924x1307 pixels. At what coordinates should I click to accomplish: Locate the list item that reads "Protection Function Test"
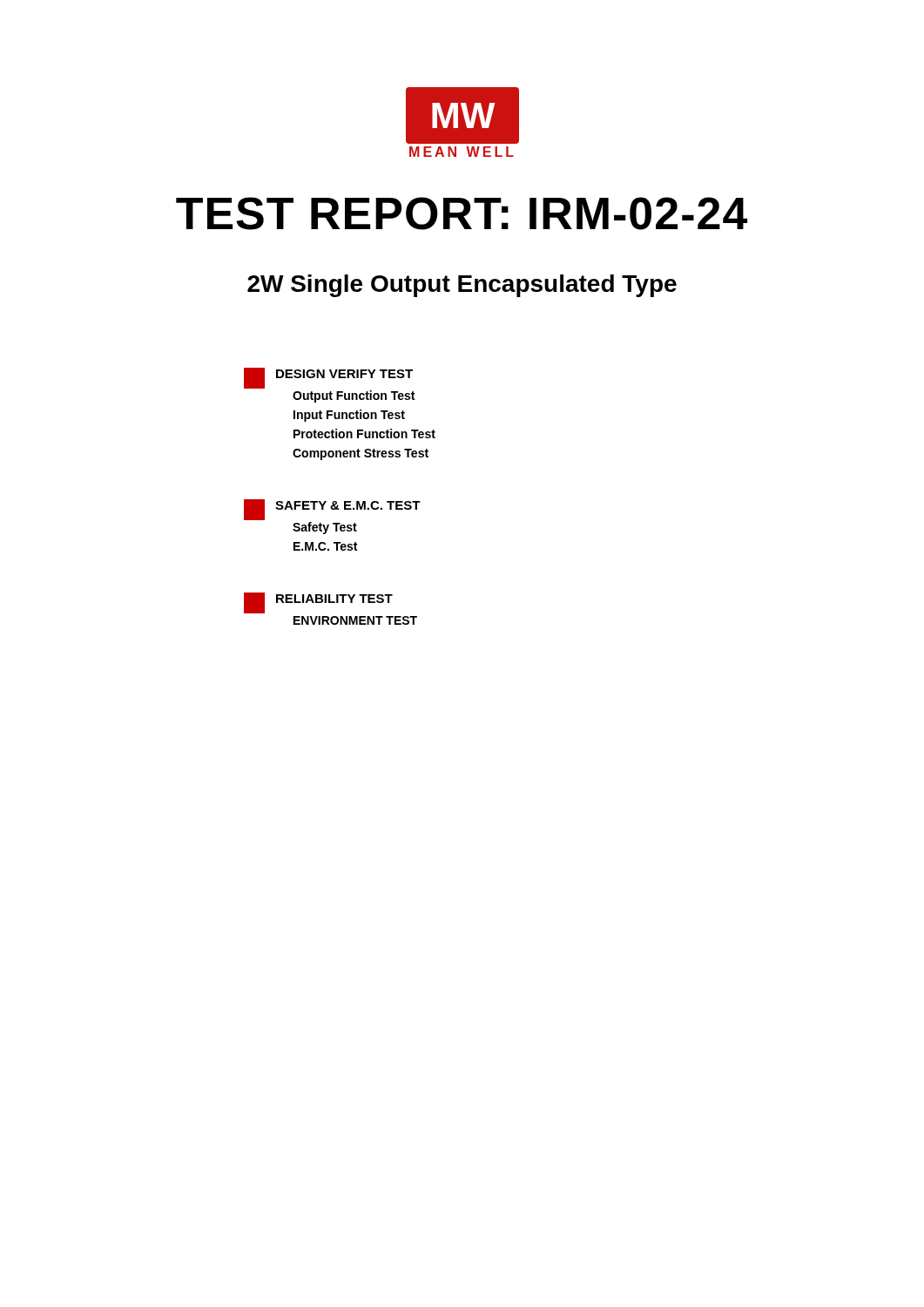coord(364,434)
